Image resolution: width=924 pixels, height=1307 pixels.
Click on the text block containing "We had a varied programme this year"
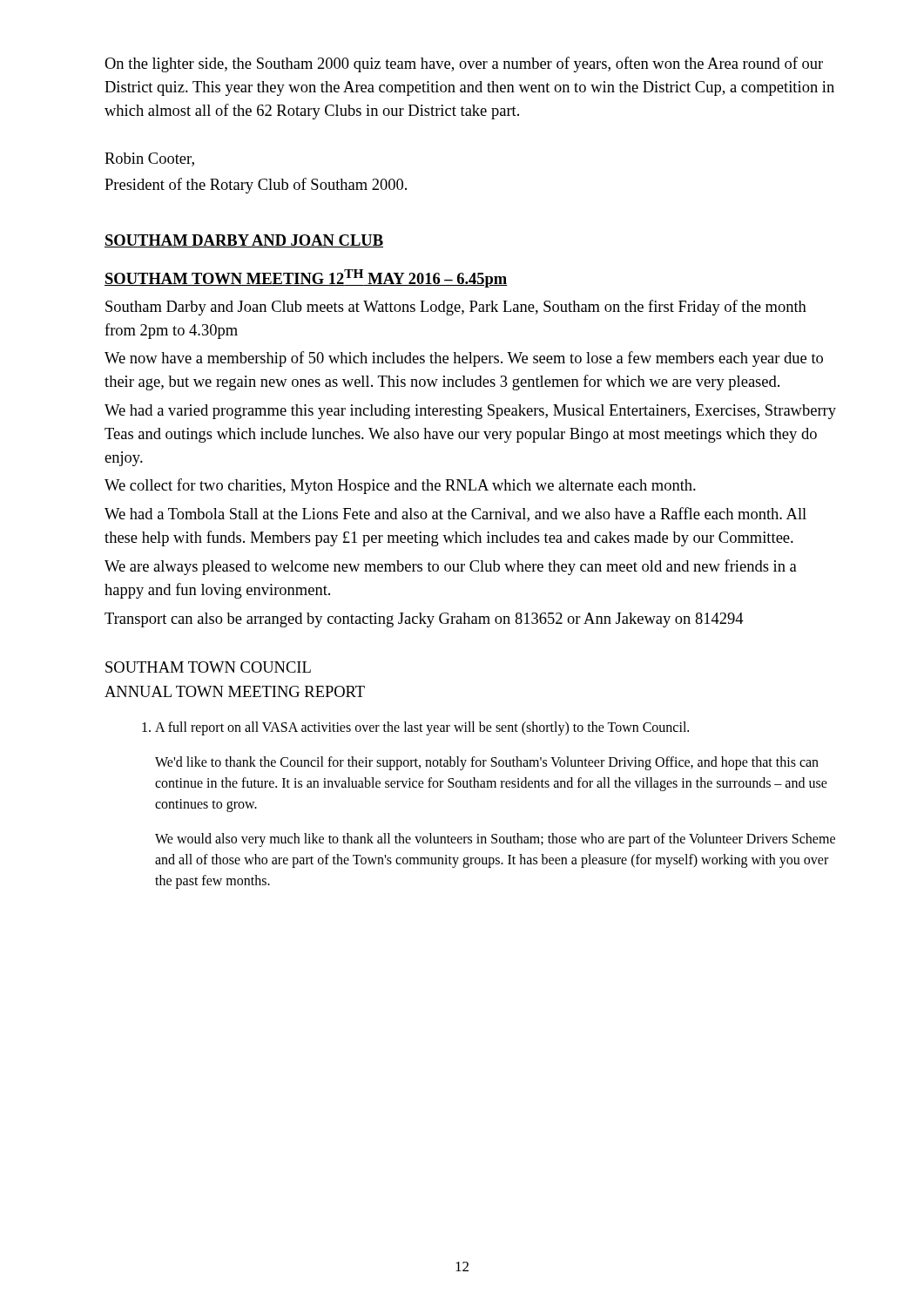pos(470,434)
